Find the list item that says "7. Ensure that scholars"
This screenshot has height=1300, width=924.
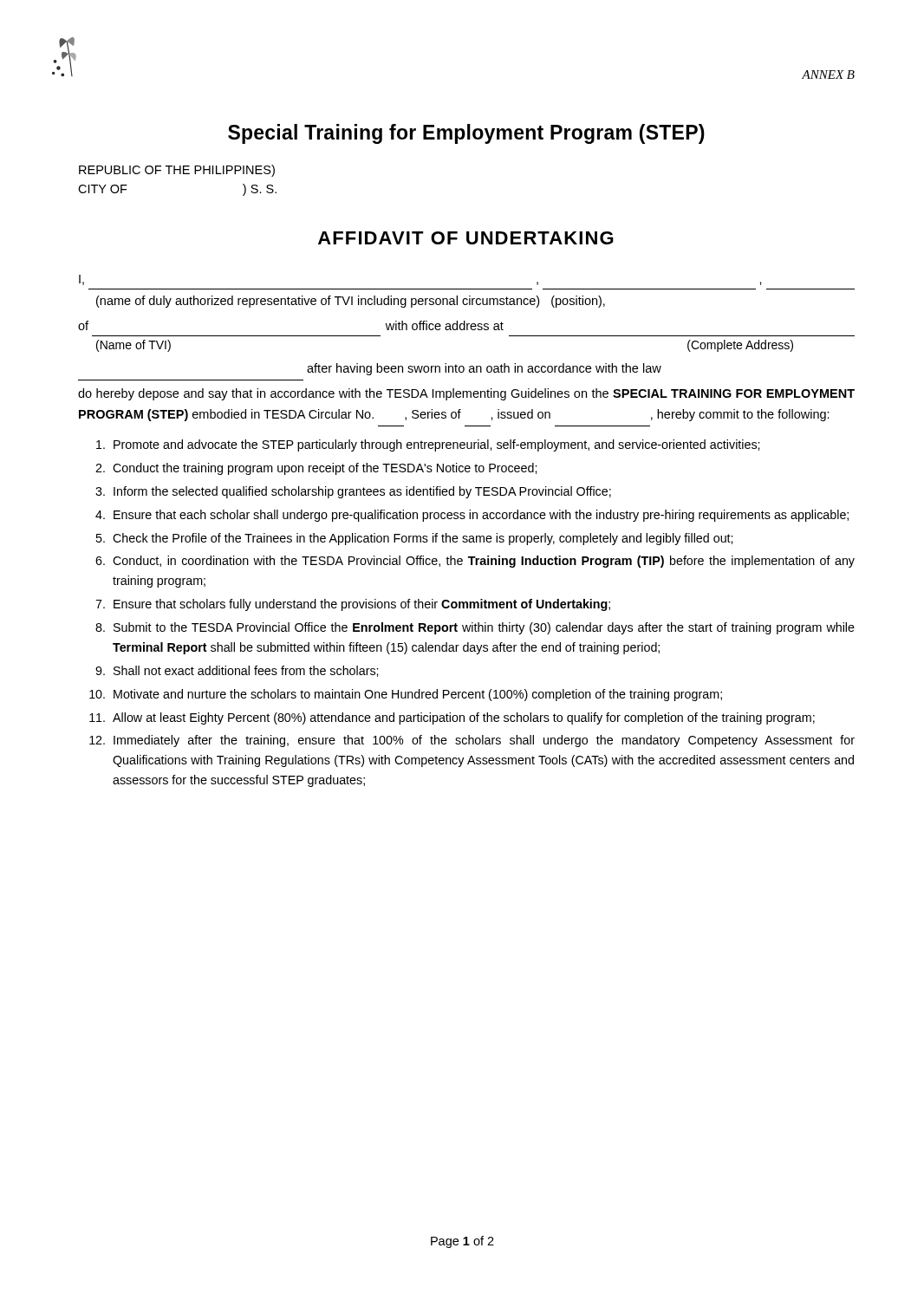[x=466, y=605]
